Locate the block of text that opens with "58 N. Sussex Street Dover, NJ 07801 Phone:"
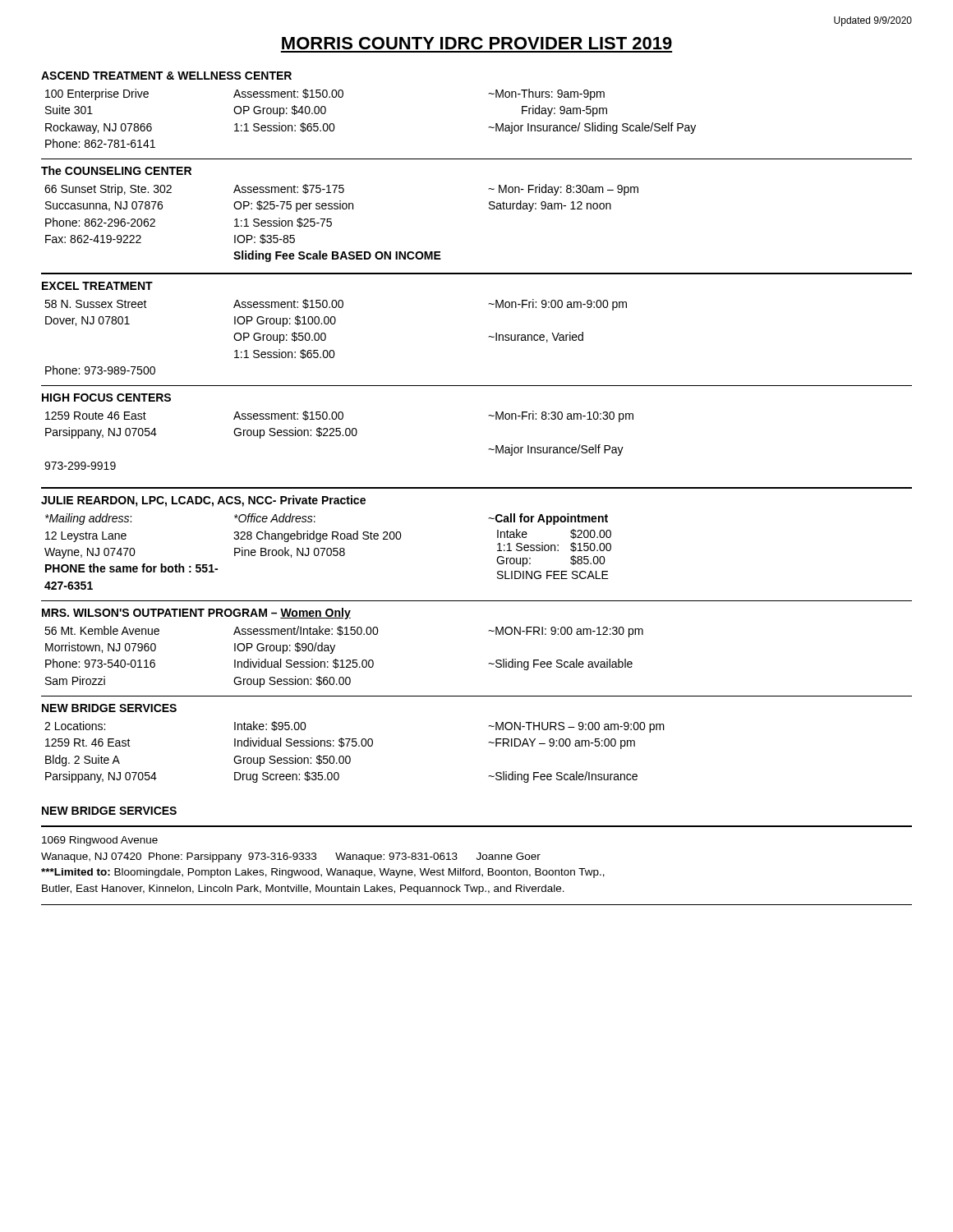The image size is (953, 1232). (x=336, y=305)
